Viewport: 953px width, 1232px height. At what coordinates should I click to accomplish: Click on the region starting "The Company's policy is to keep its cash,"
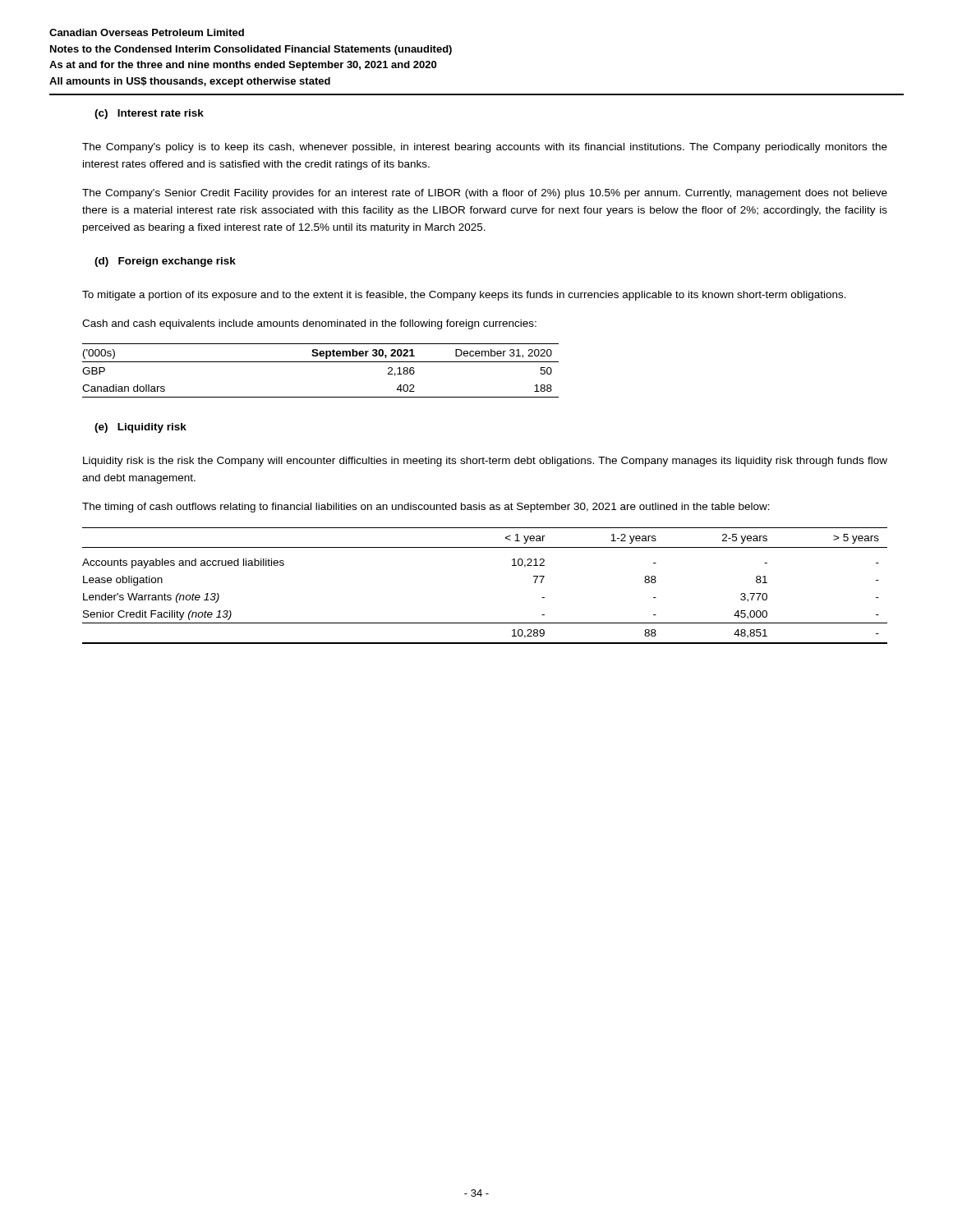(485, 155)
